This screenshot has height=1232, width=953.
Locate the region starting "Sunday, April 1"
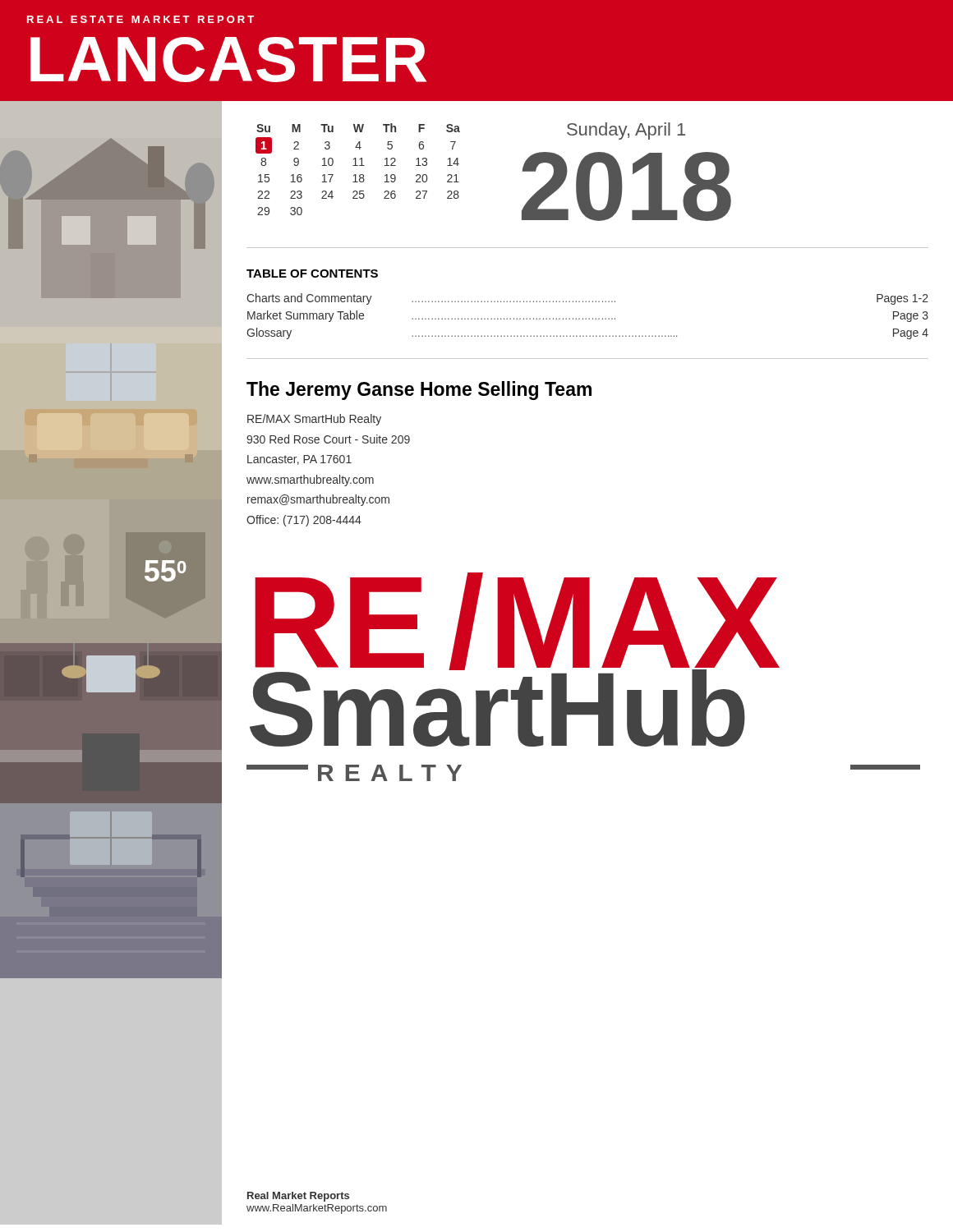click(x=626, y=176)
